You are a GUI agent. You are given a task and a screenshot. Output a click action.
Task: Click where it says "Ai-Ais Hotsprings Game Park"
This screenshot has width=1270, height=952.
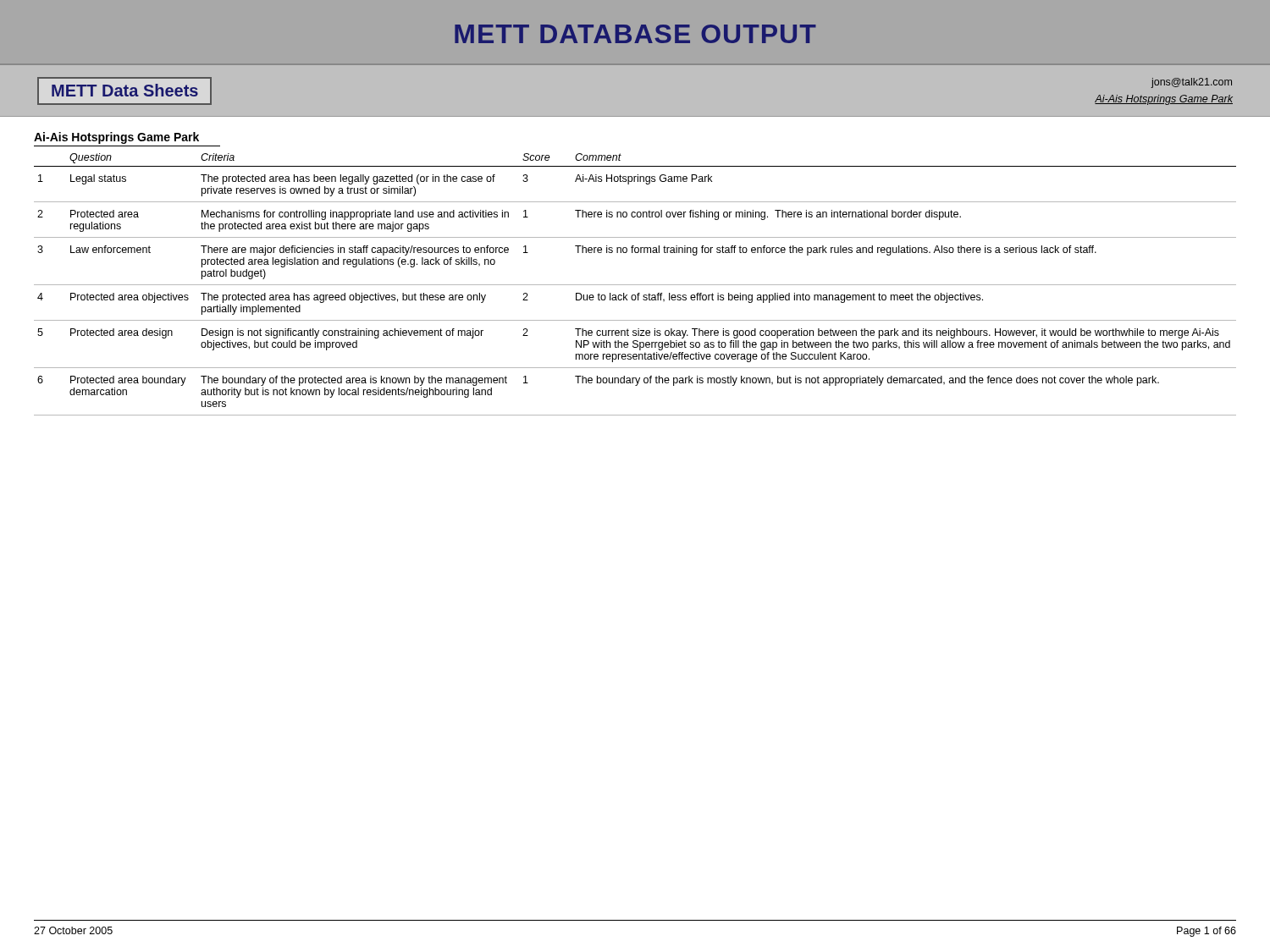click(x=117, y=137)
